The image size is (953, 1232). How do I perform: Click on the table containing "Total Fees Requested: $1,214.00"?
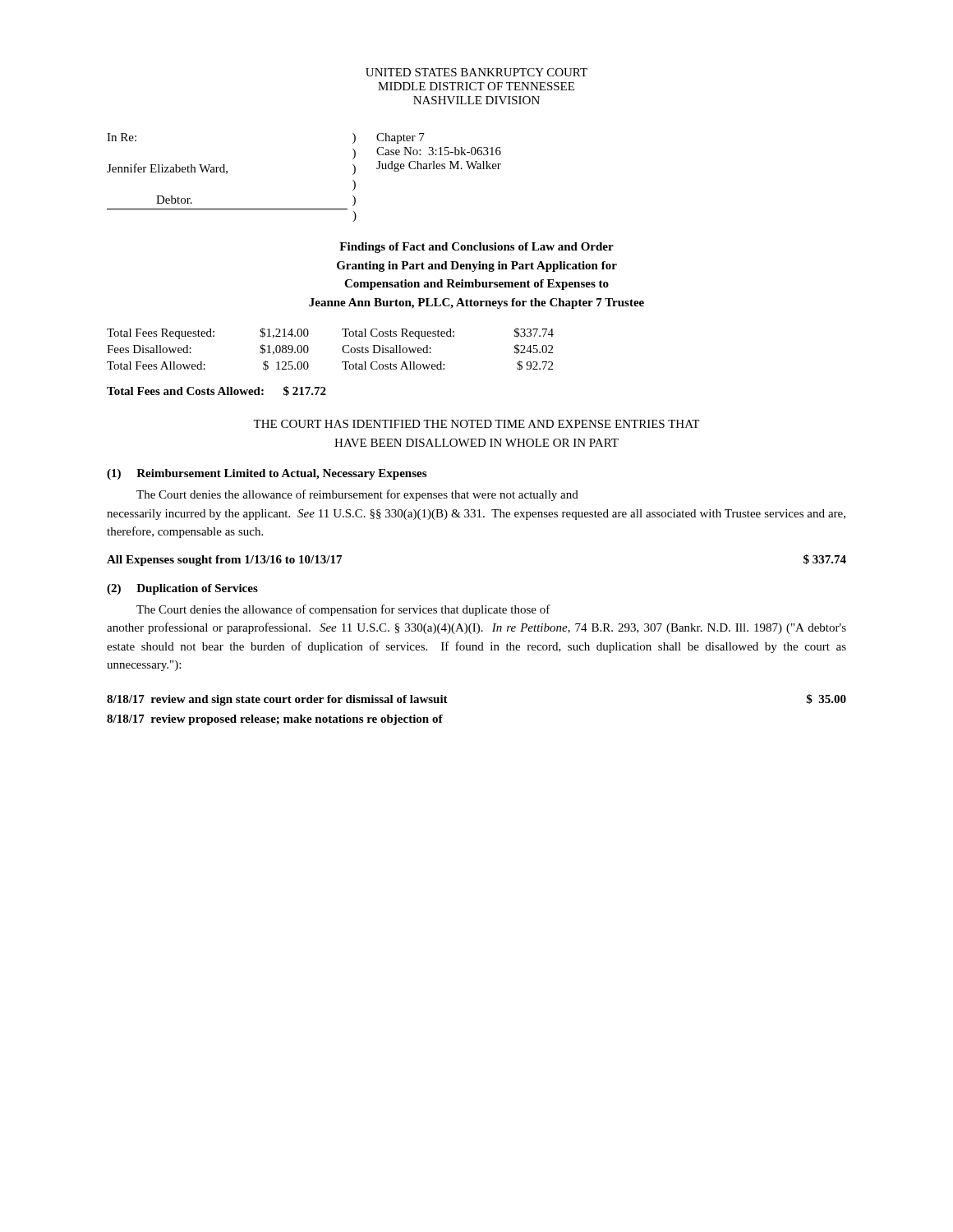click(476, 350)
